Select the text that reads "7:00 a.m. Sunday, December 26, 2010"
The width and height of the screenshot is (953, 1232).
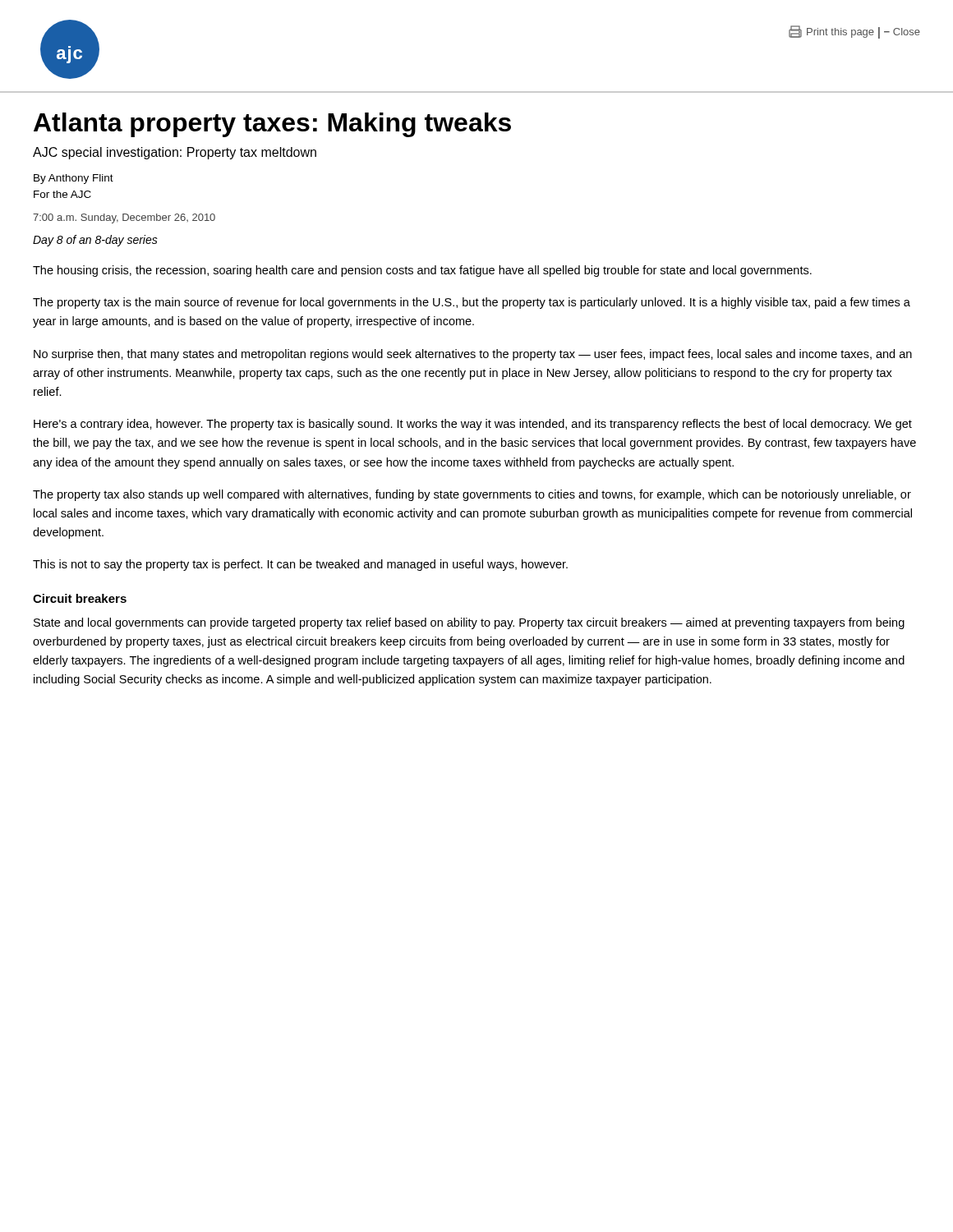(124, 218)
